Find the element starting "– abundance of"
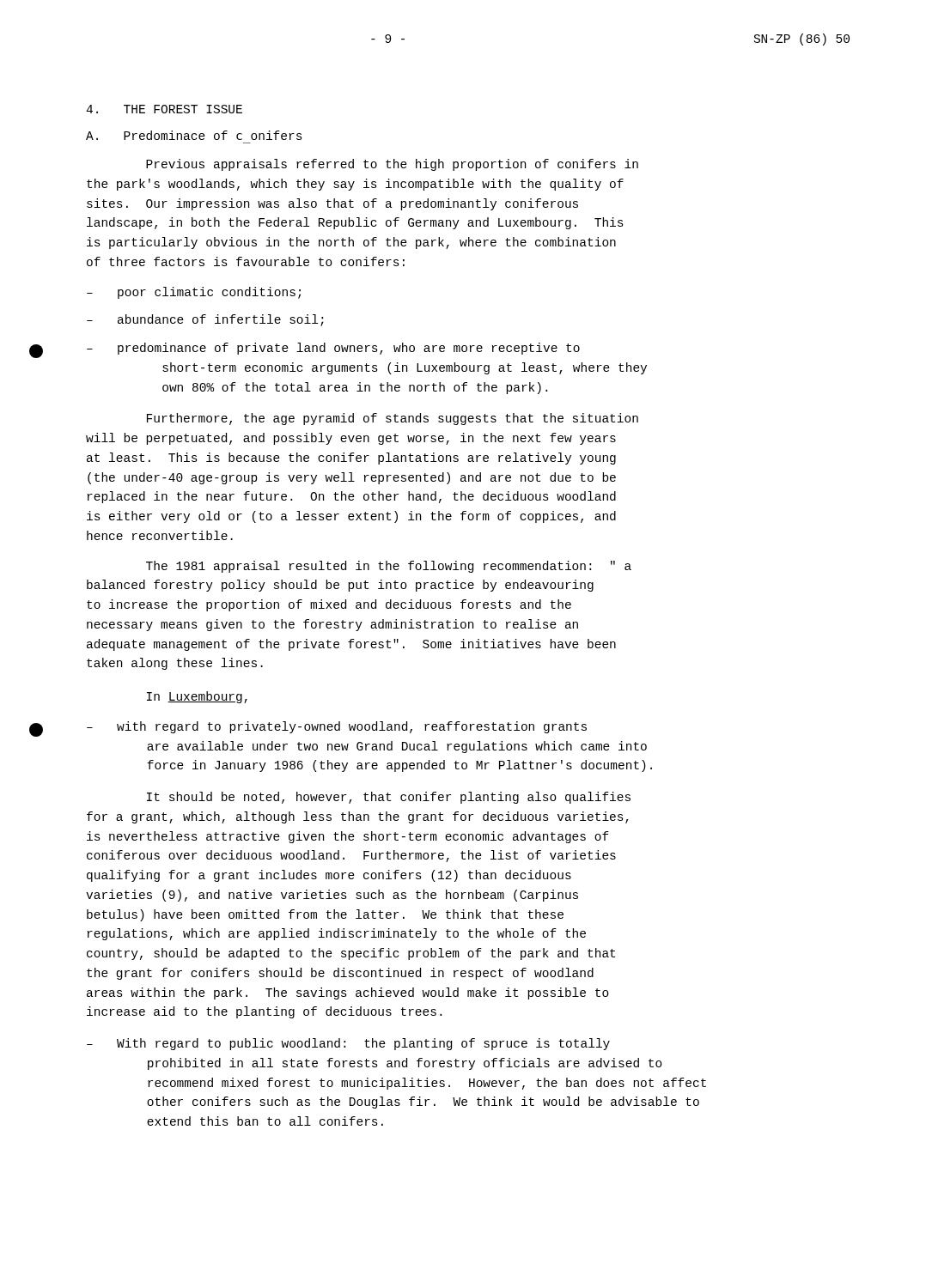The height and width of the screenshot is (1288, 926). click(206, 321)
